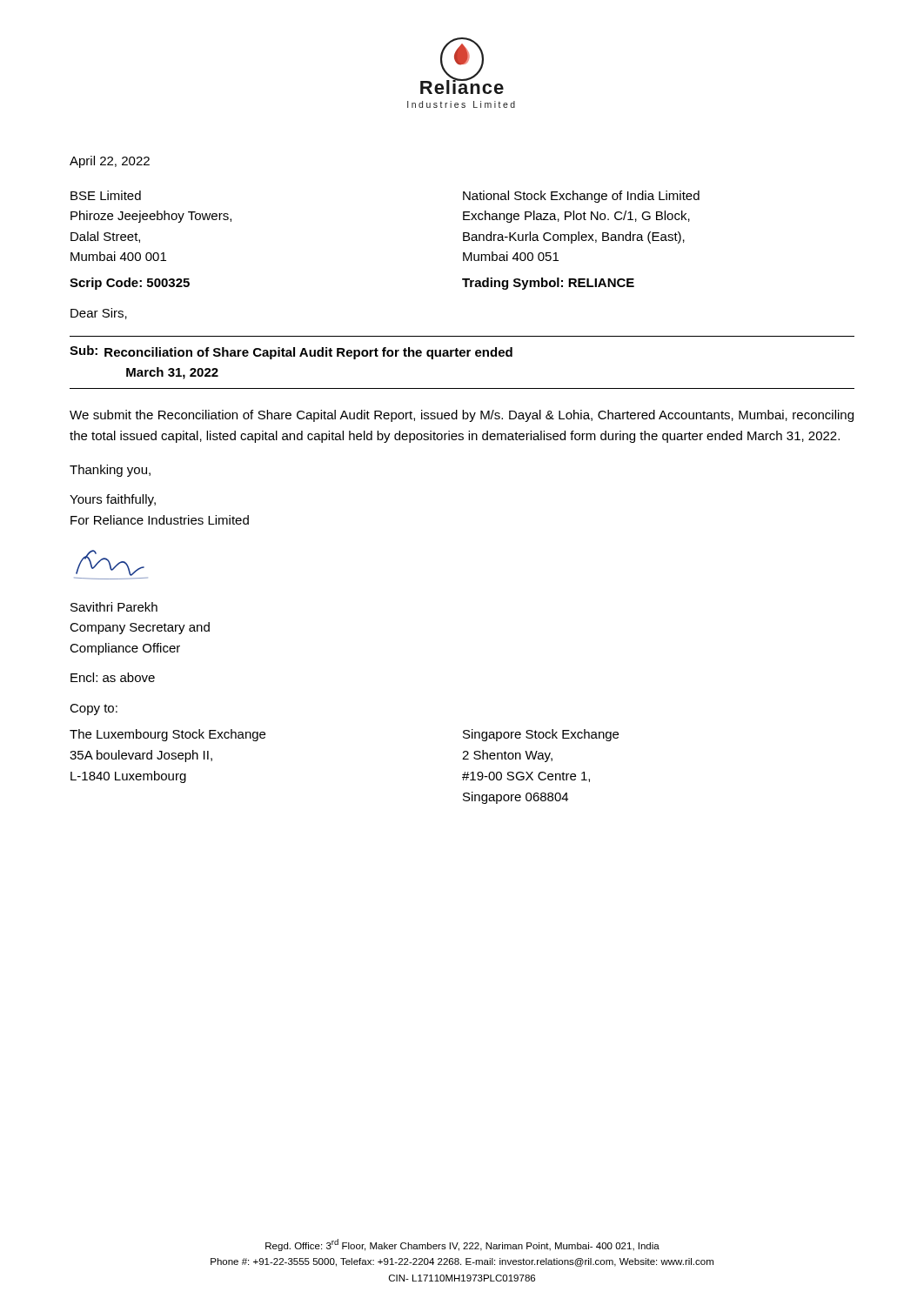Image resolution: width=924 pixels, height=1305 pixels.
Task: Select the text block that says "The Luxembourg Stock"
Action: [x=168, y=754]
